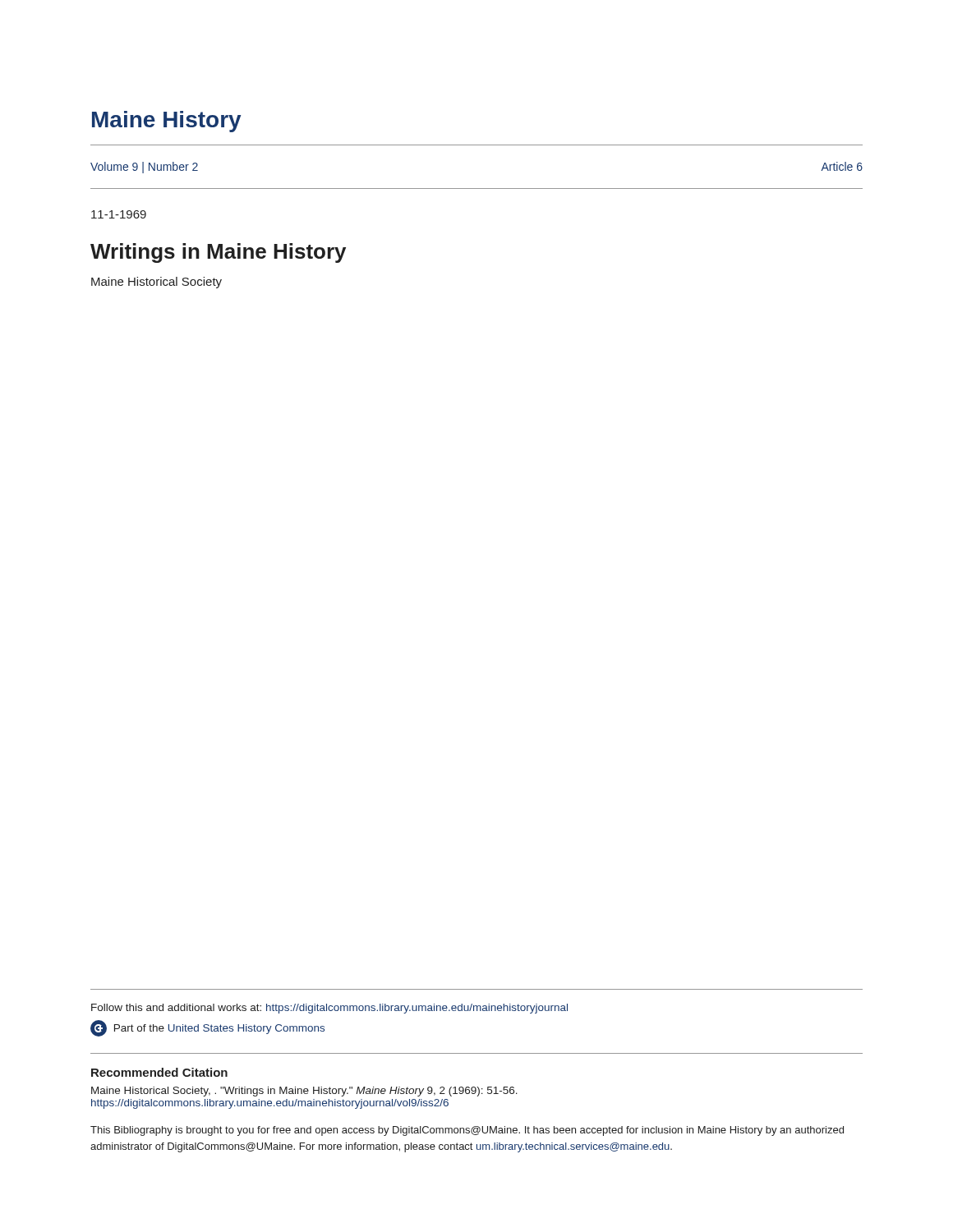Viewport: 953px width, 1232px height.
Task: Locate the passage starting "This Bibliography is brought to you"
Action: click(467, 1138)
